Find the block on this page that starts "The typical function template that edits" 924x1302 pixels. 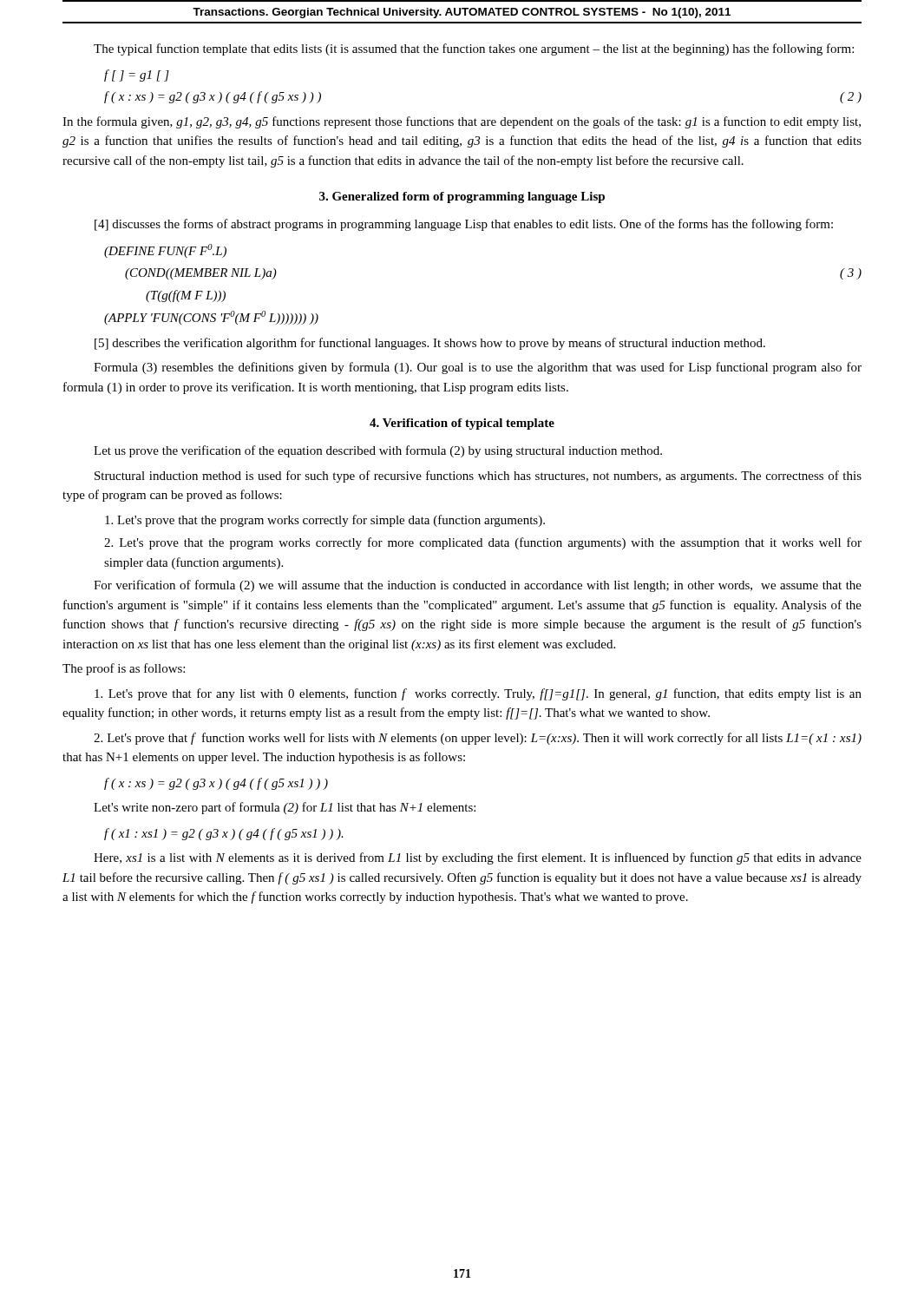[x=474, y=49]
